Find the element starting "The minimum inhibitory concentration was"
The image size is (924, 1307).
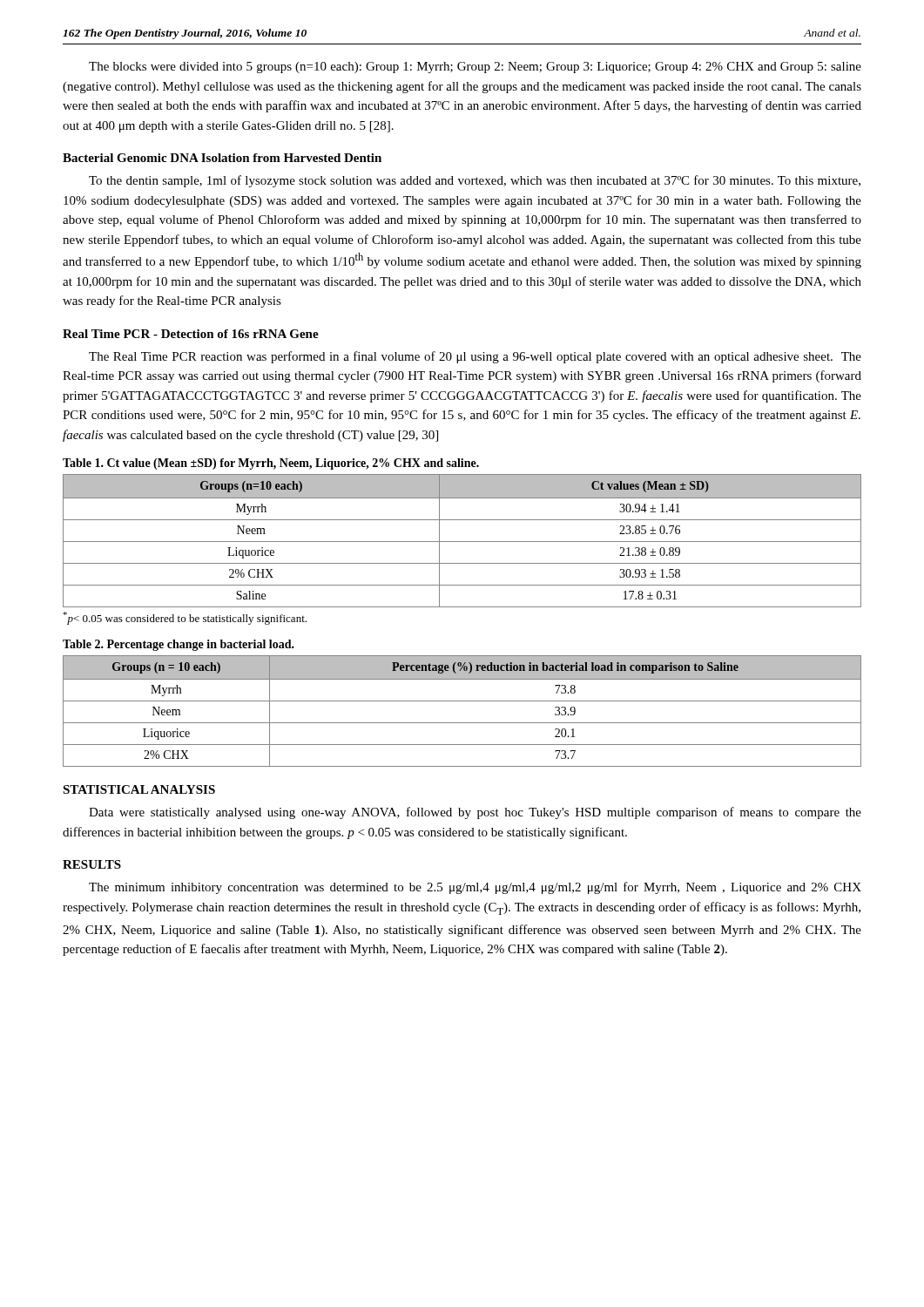tap(462, 918)
